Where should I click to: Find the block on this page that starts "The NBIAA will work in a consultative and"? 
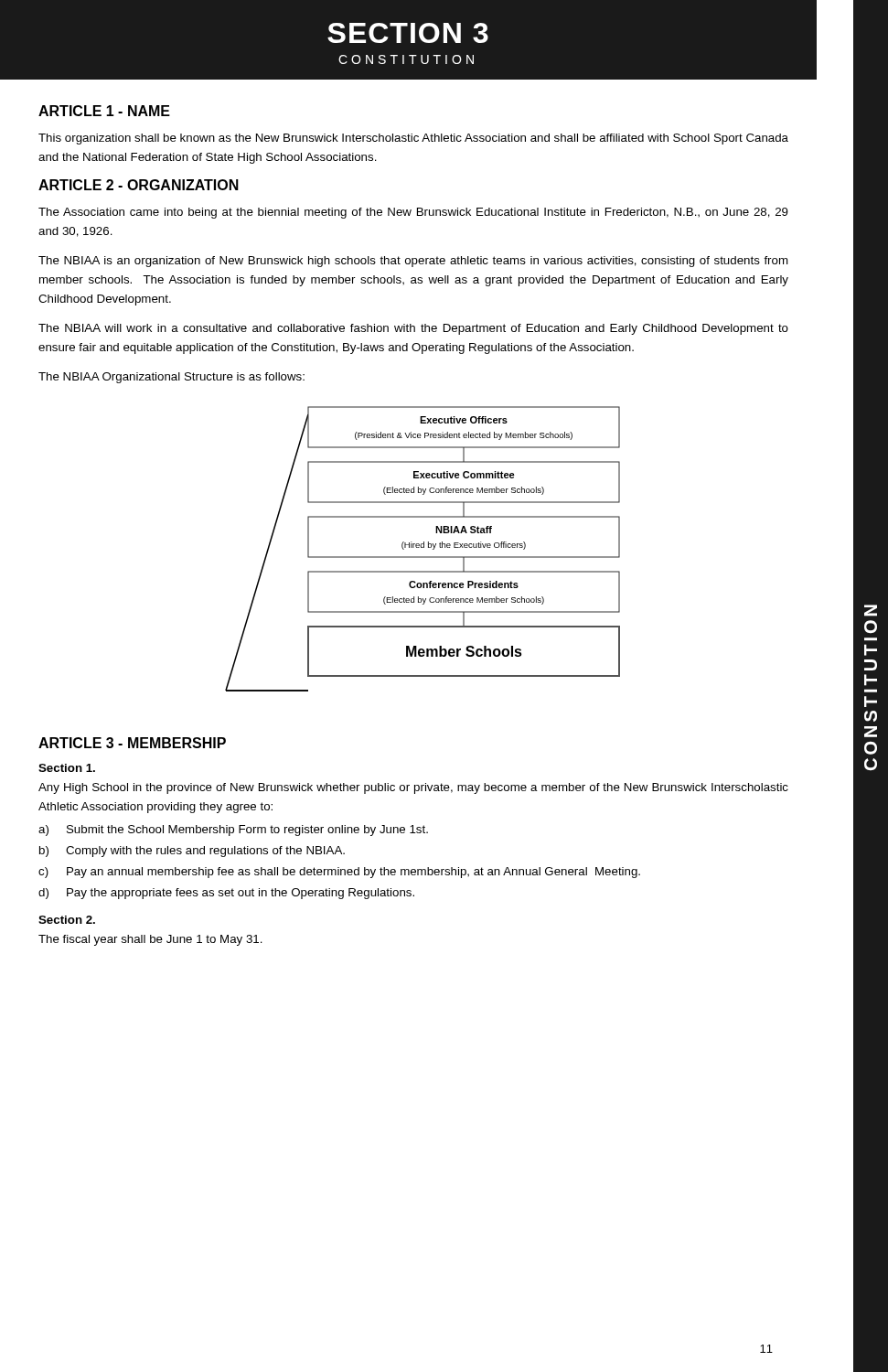tap(413, 338)
